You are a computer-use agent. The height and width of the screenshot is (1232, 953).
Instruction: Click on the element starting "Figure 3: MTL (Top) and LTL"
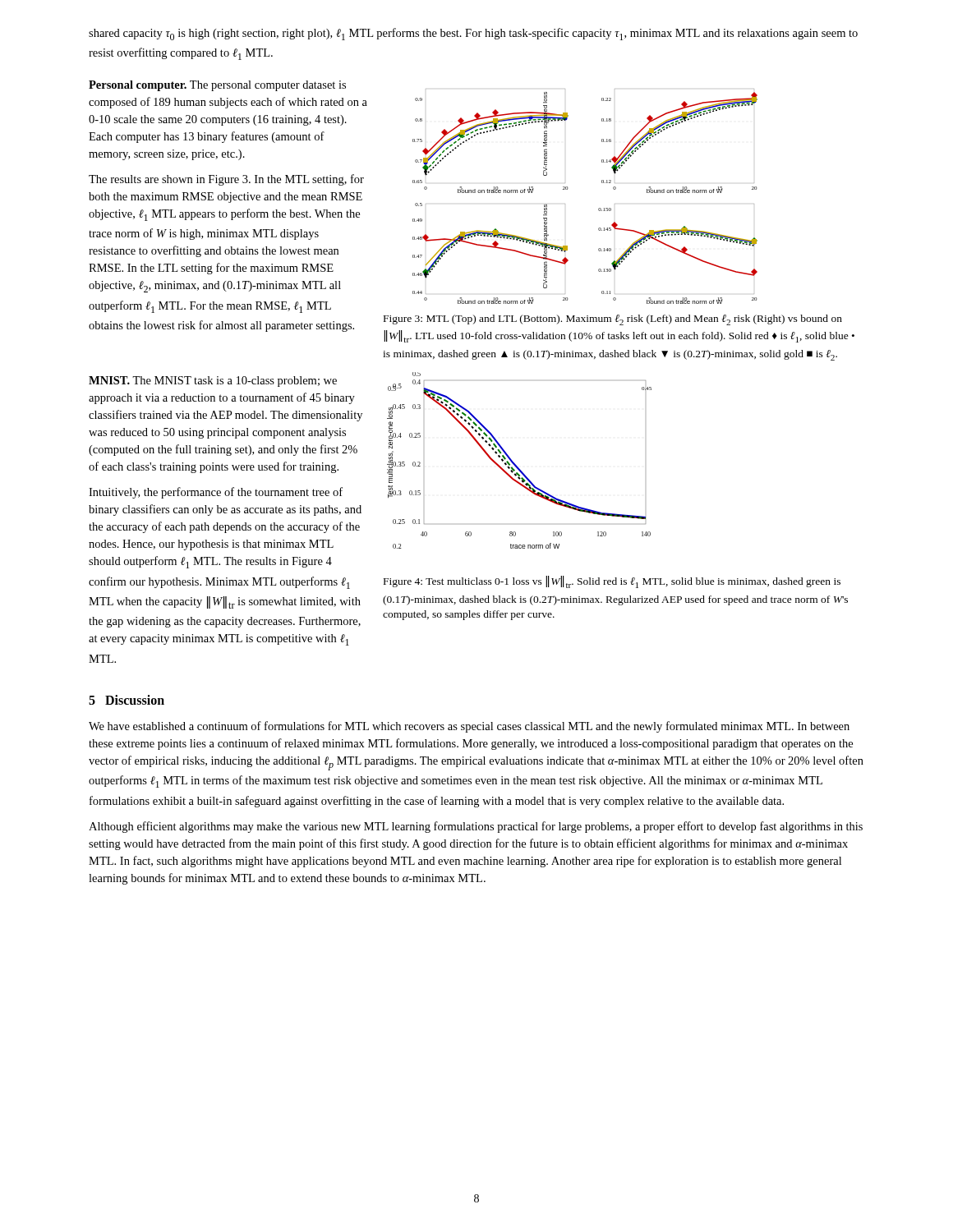click(619, 337)
